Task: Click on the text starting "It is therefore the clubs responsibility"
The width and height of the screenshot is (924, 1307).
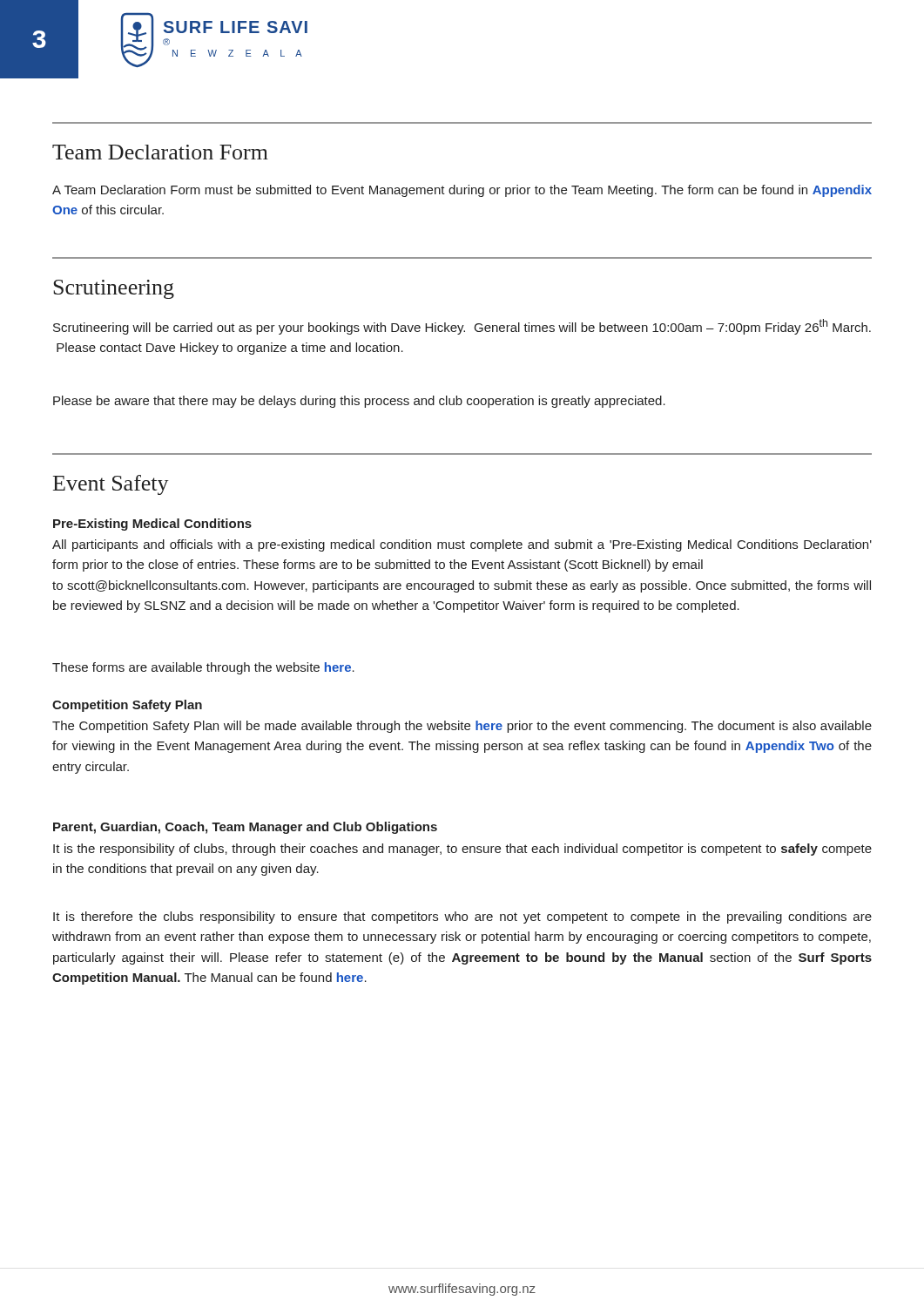Action: (462, 947)
